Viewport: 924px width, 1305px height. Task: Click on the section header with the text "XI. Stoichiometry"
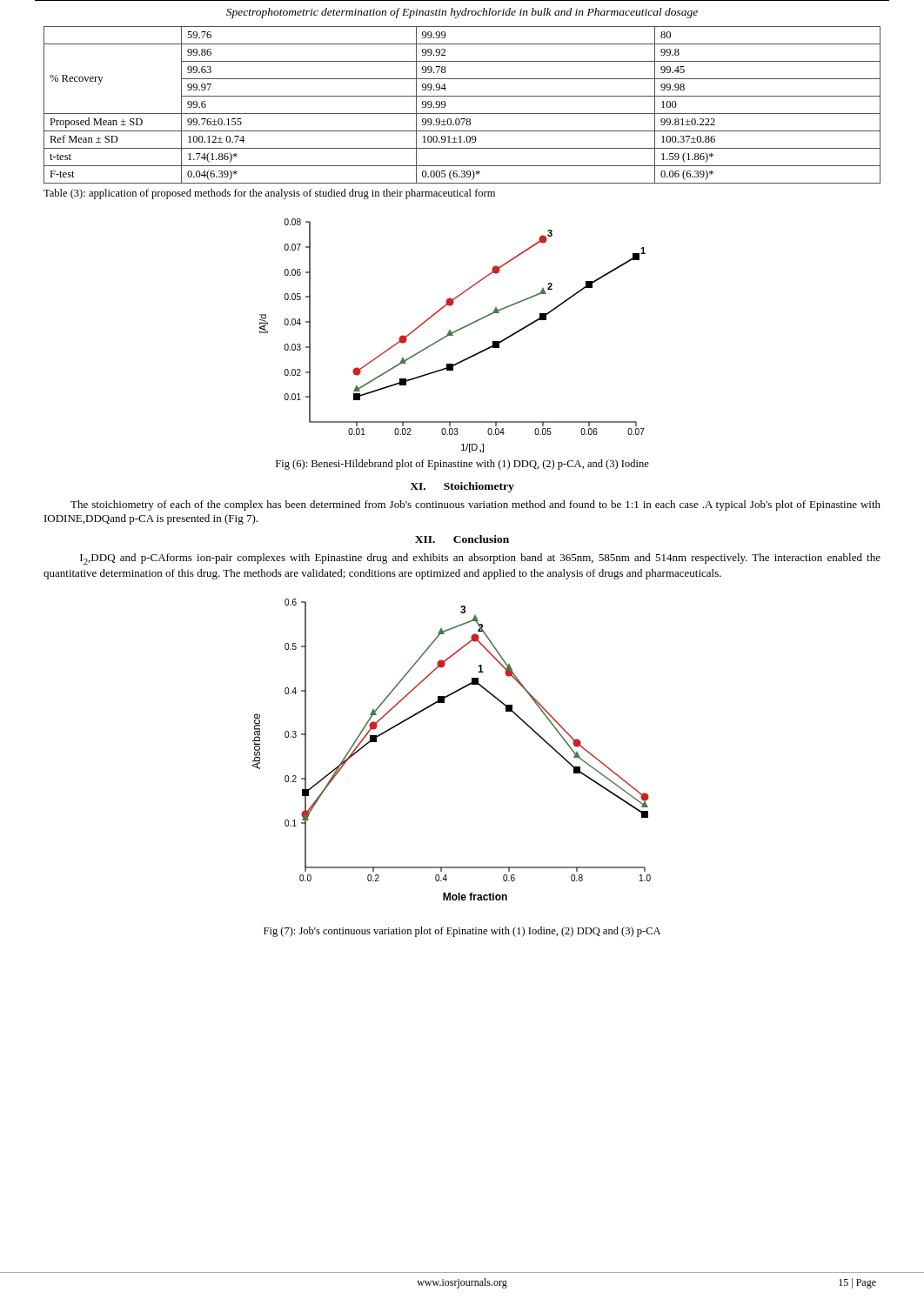point(462,486)
